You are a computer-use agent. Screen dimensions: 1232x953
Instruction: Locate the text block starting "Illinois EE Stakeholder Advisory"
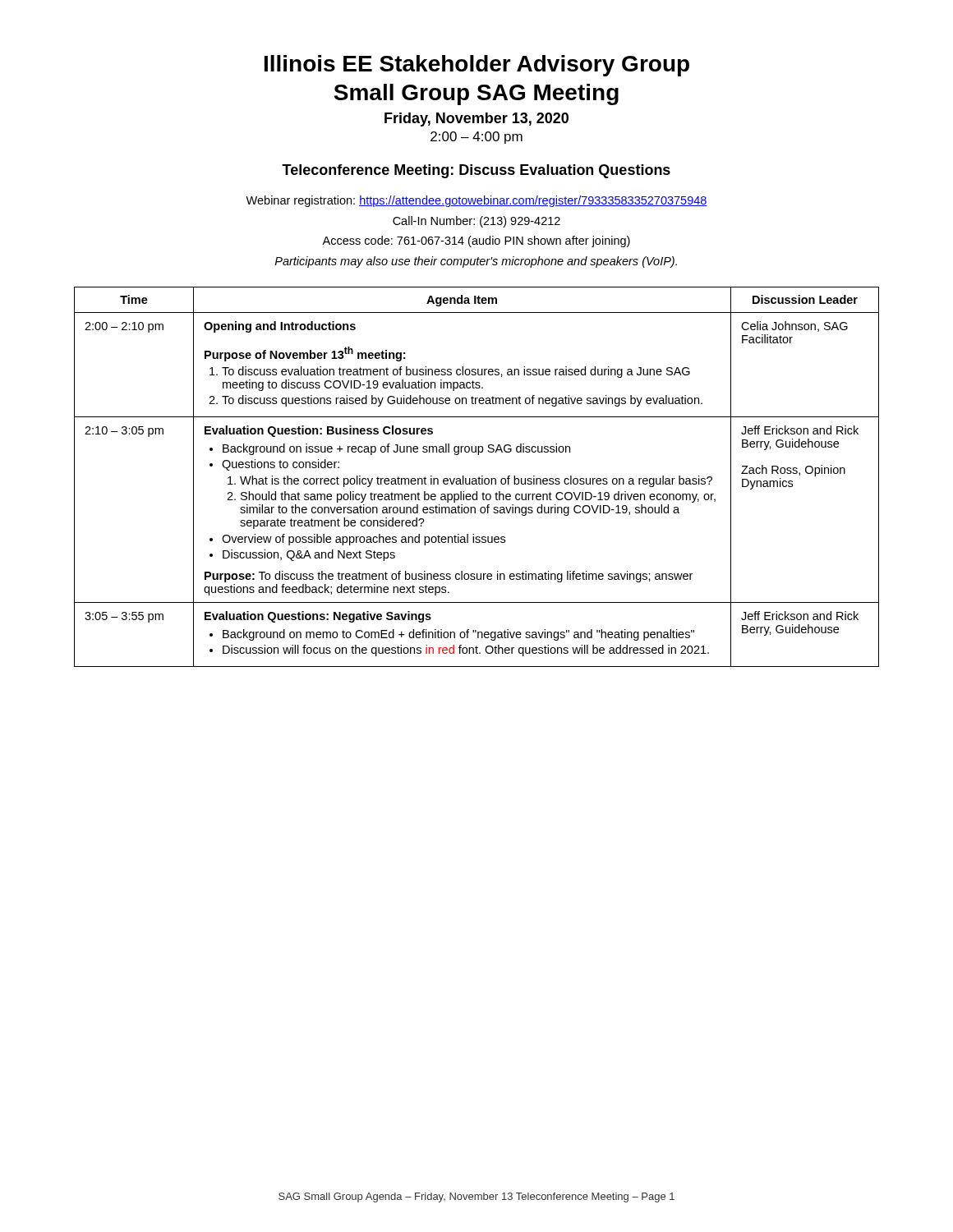[x=476, y=97]
